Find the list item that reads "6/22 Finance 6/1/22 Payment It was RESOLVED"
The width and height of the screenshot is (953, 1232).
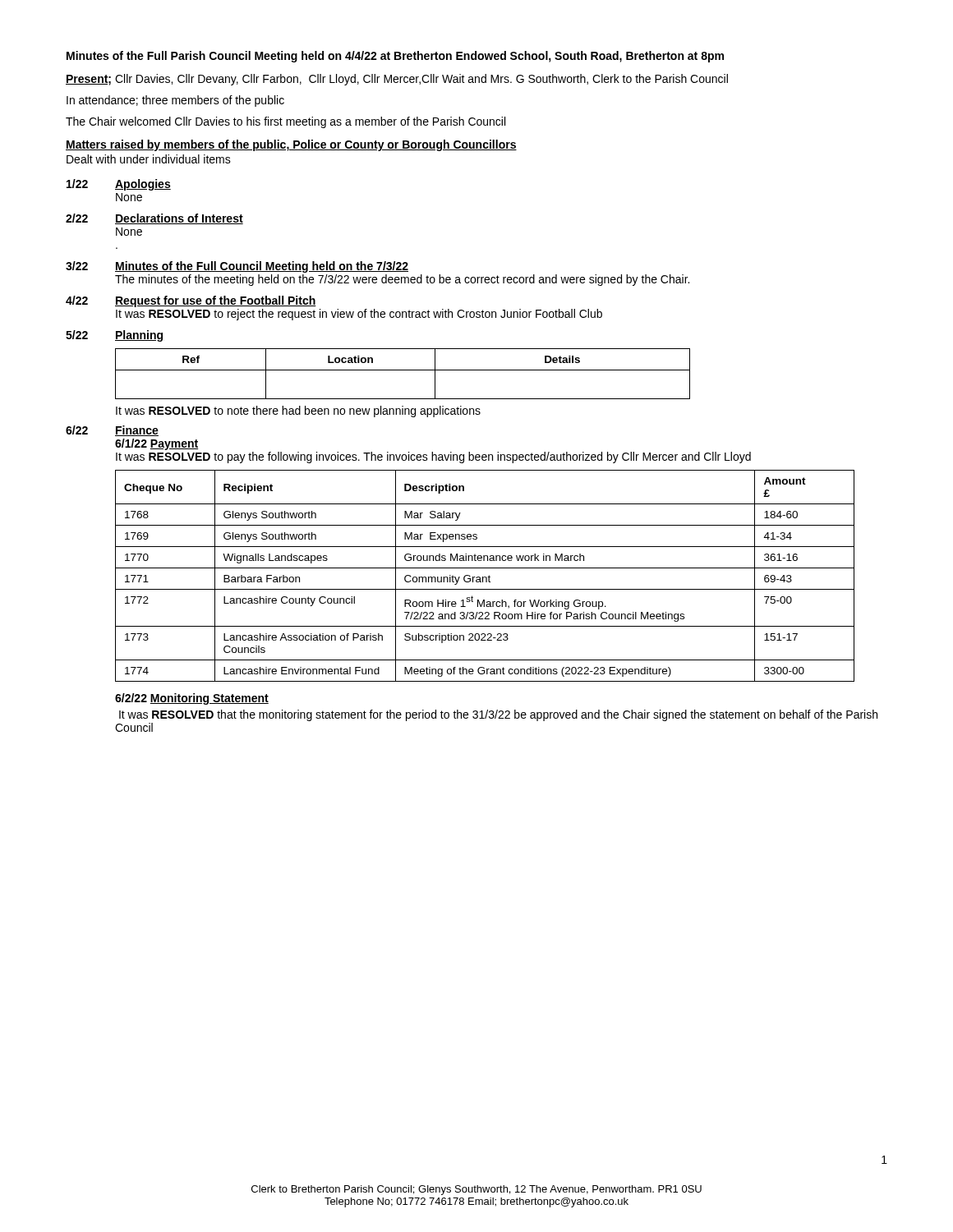[476, 579]
